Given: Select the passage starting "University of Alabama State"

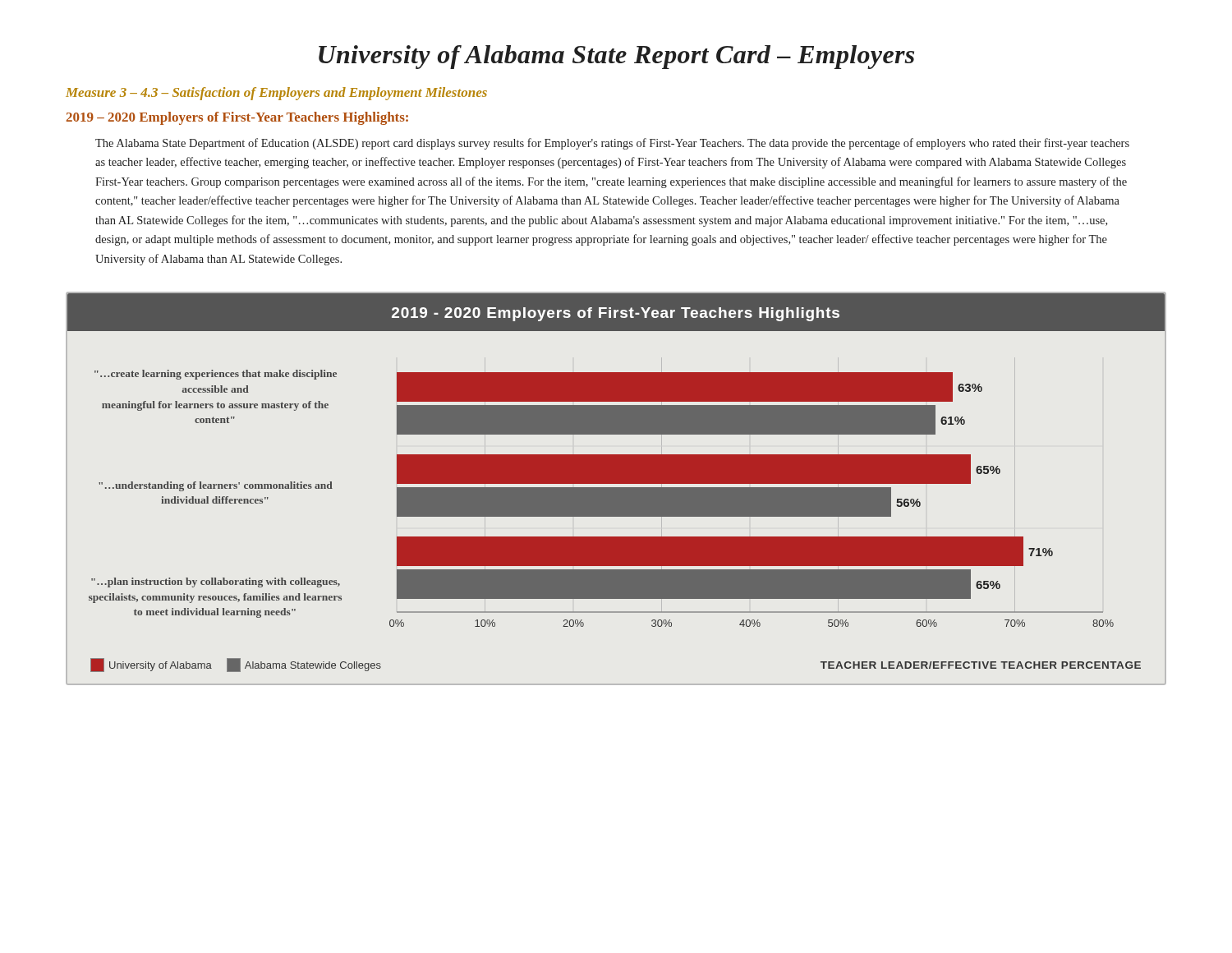Looking at the screenshot, I should click(616, 54).
